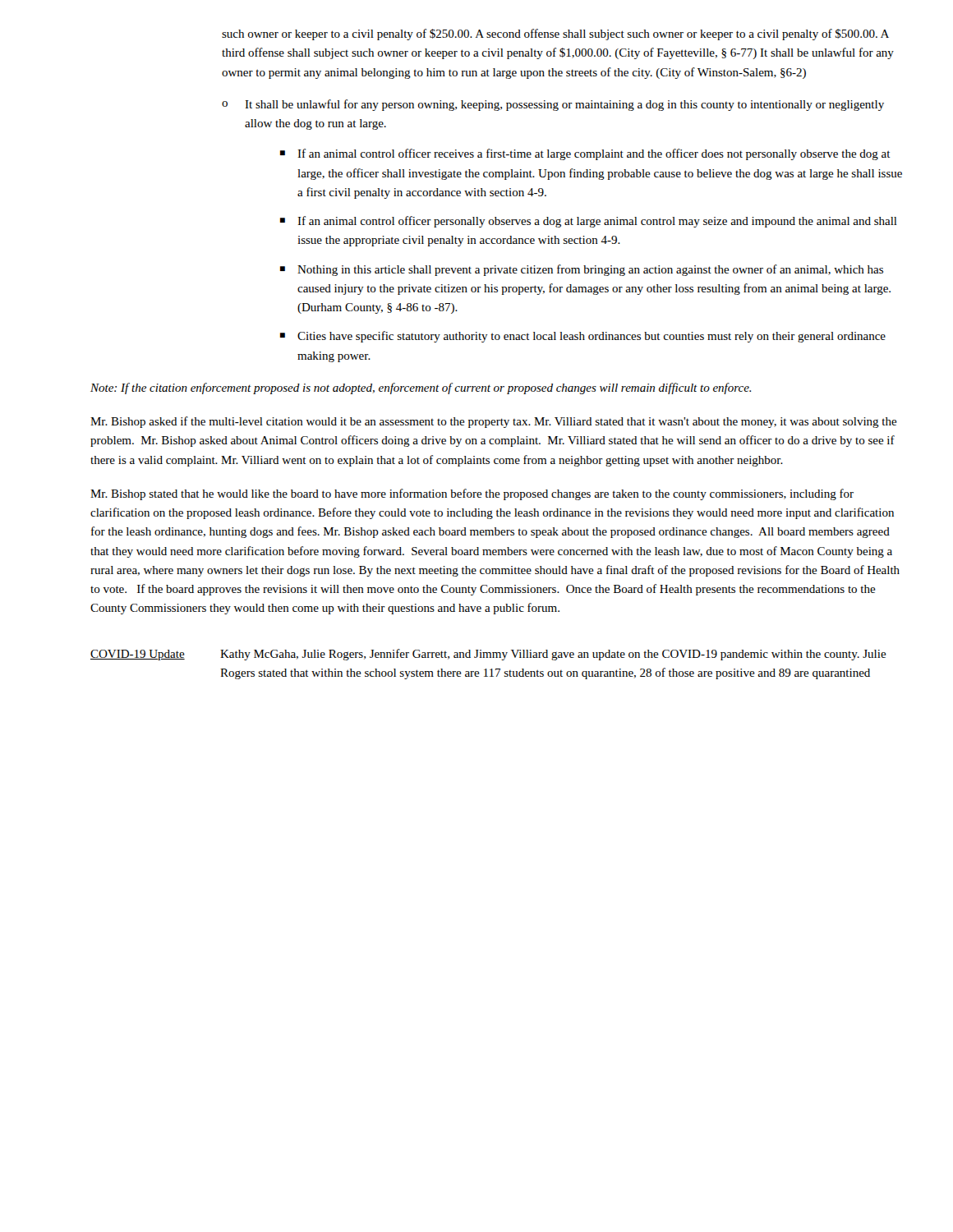Navigate to the text starting "such owner or keeper"
The image size is (953, 1232).
(558, 53)
